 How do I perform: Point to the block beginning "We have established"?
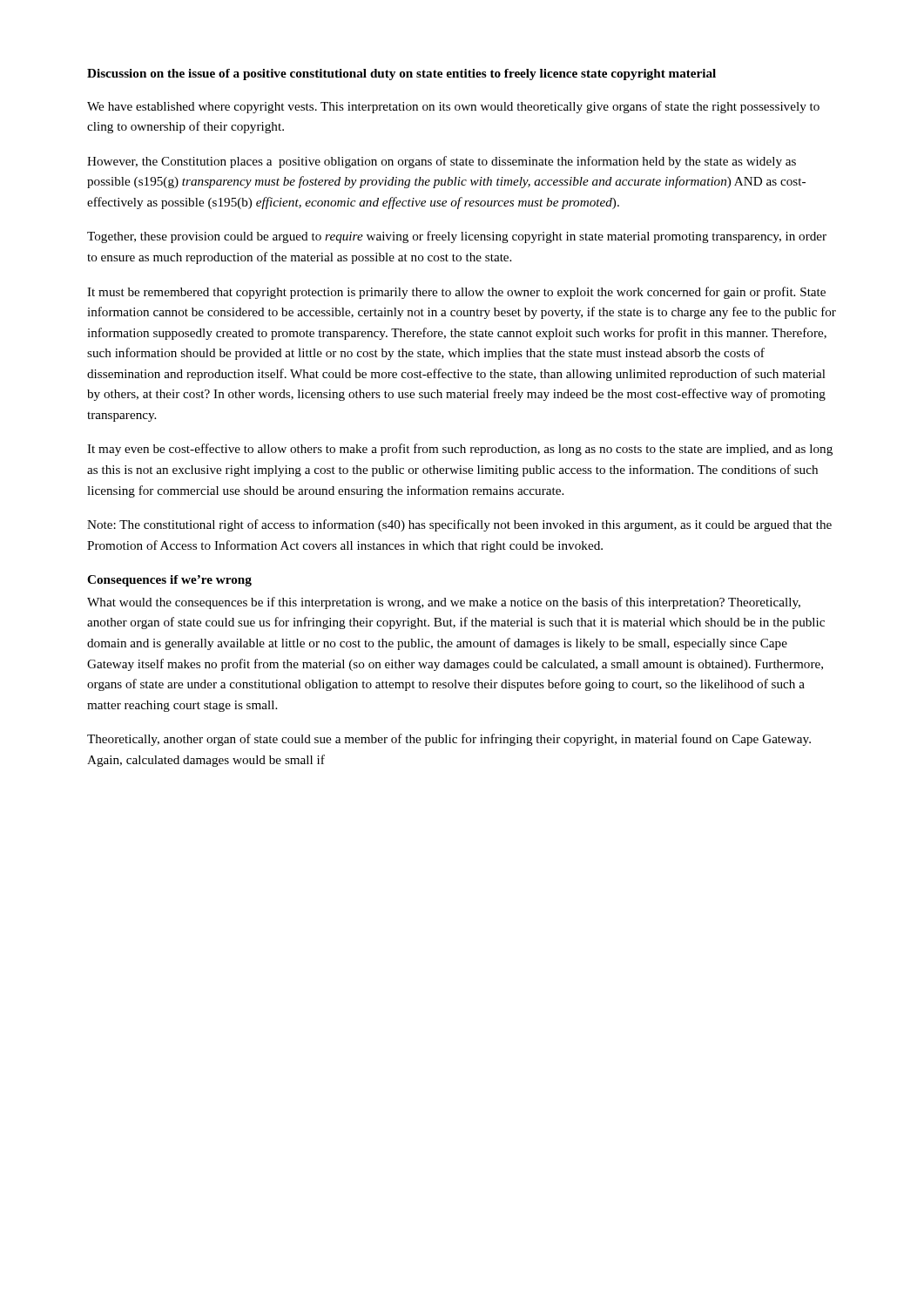[453, 116]
